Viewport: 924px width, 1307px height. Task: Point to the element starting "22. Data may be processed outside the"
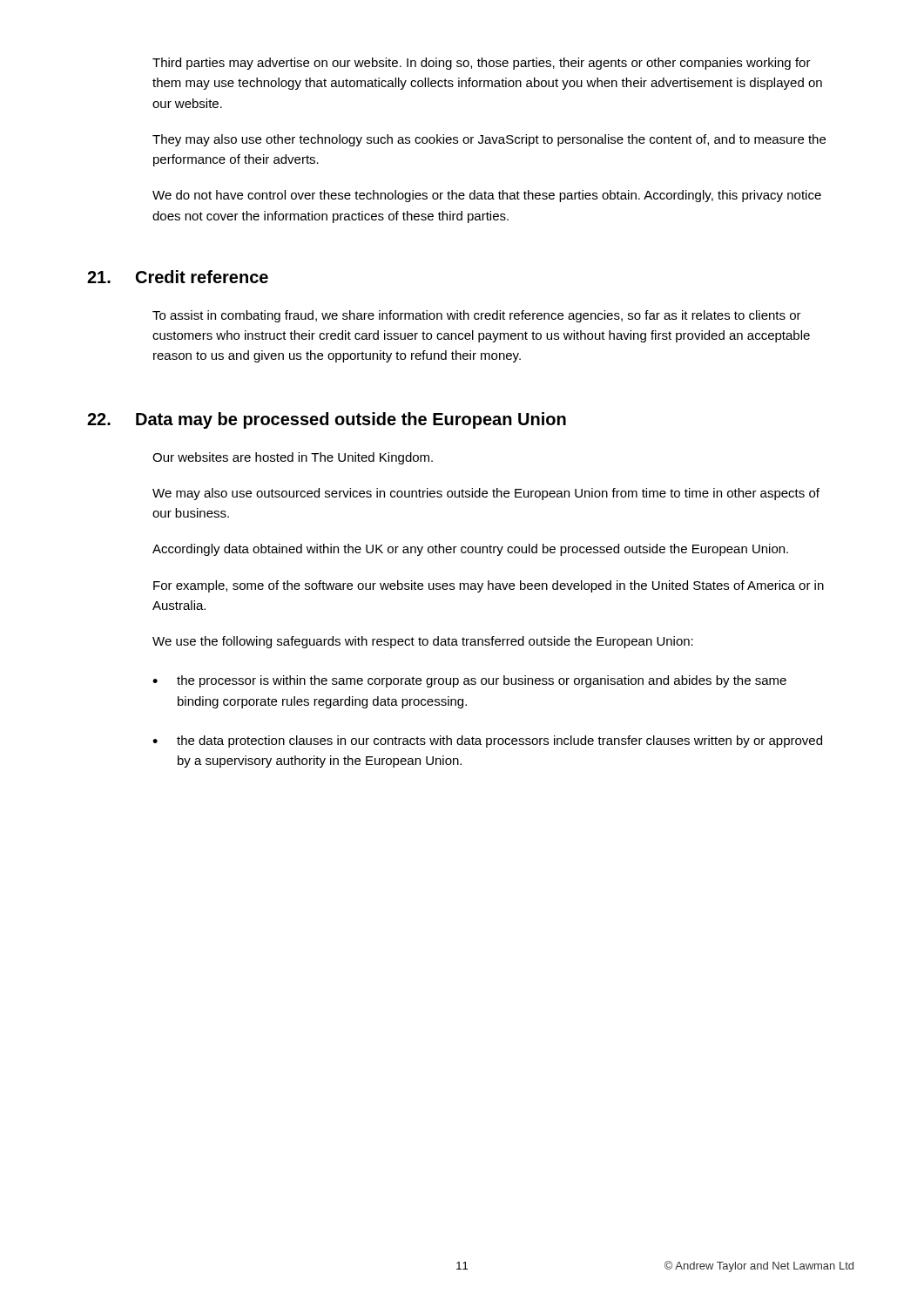coord(327,419)
